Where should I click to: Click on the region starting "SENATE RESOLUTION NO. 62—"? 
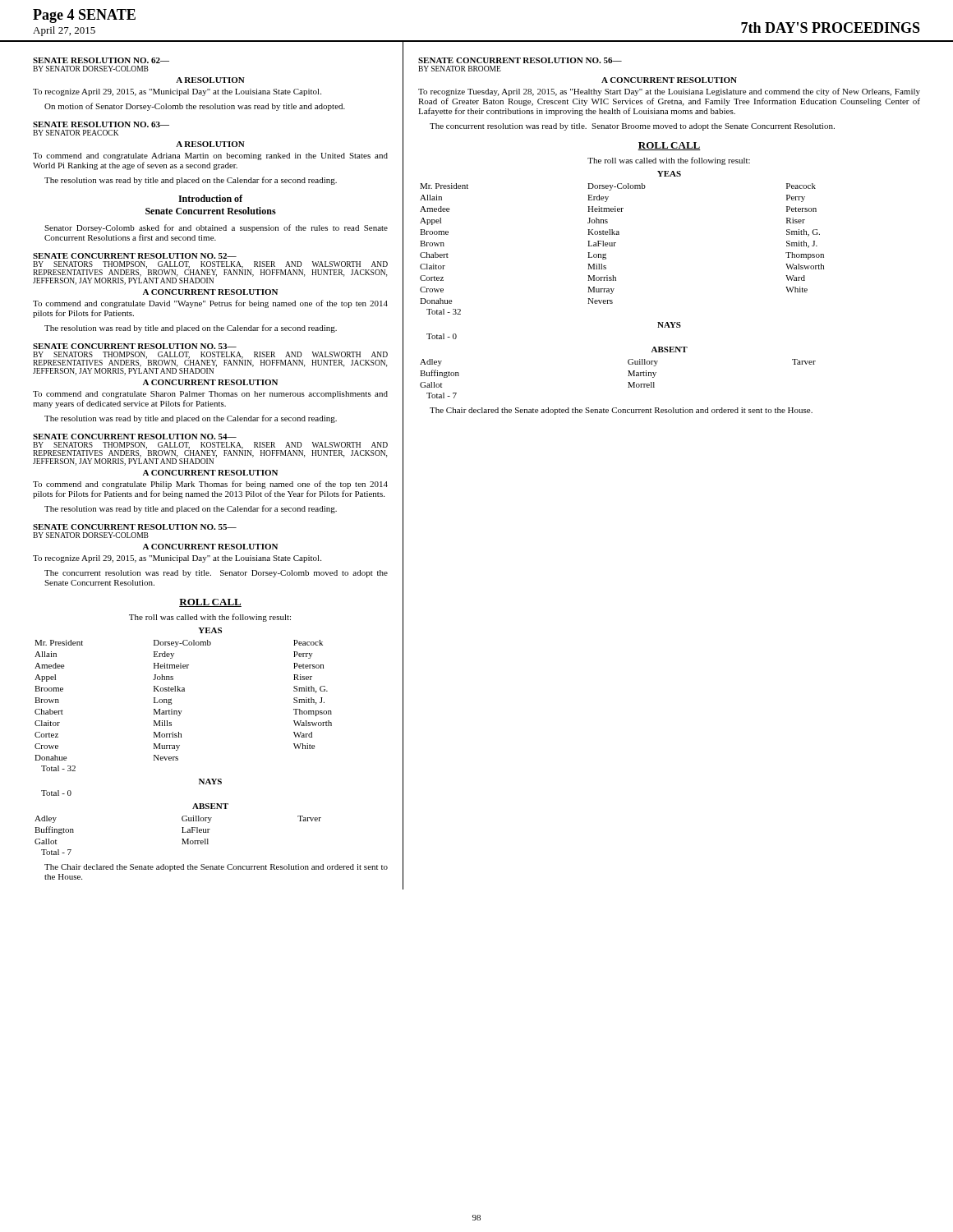click(101, 60)
